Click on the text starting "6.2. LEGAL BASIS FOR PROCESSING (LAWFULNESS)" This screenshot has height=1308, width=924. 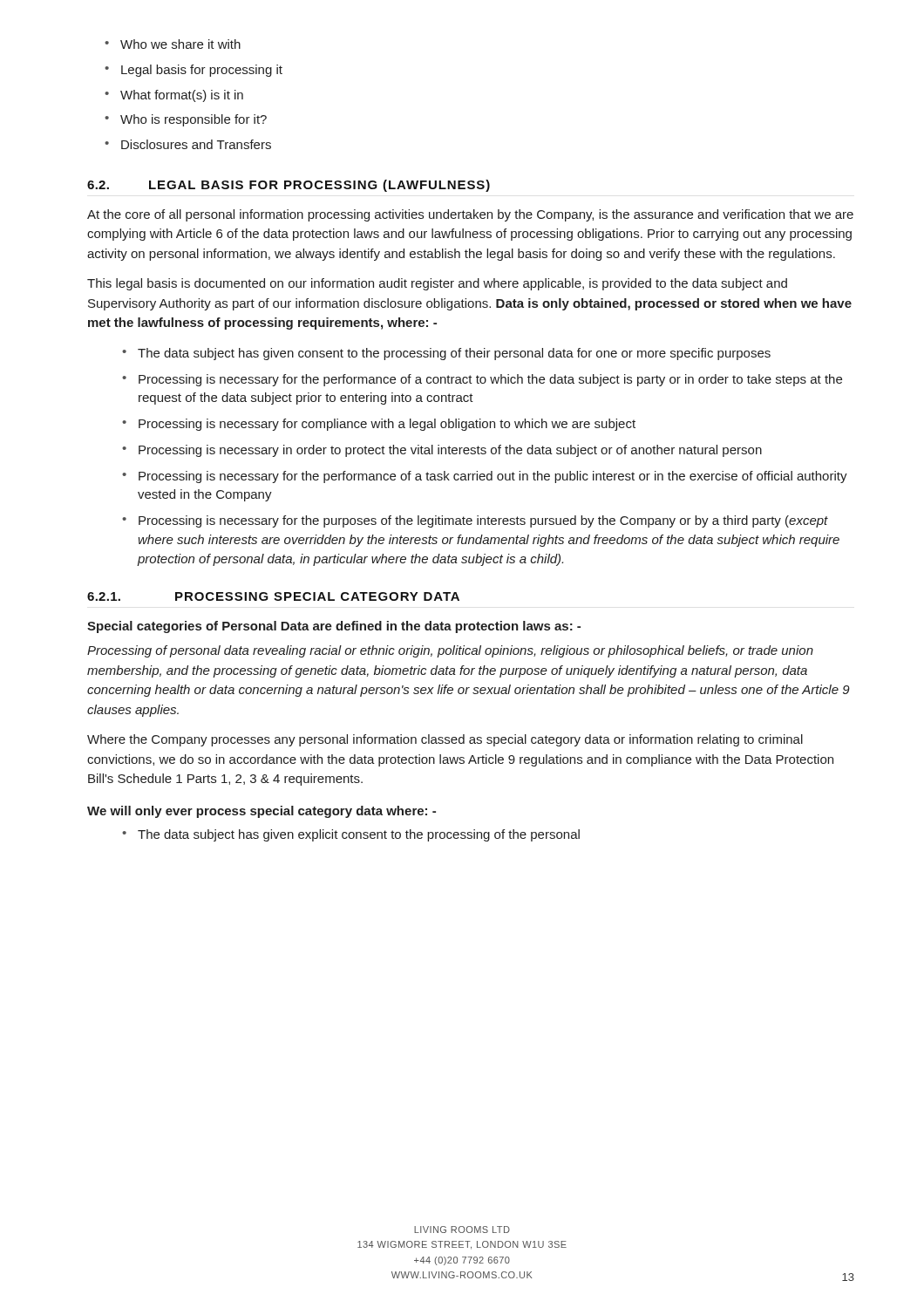(289, 184)
